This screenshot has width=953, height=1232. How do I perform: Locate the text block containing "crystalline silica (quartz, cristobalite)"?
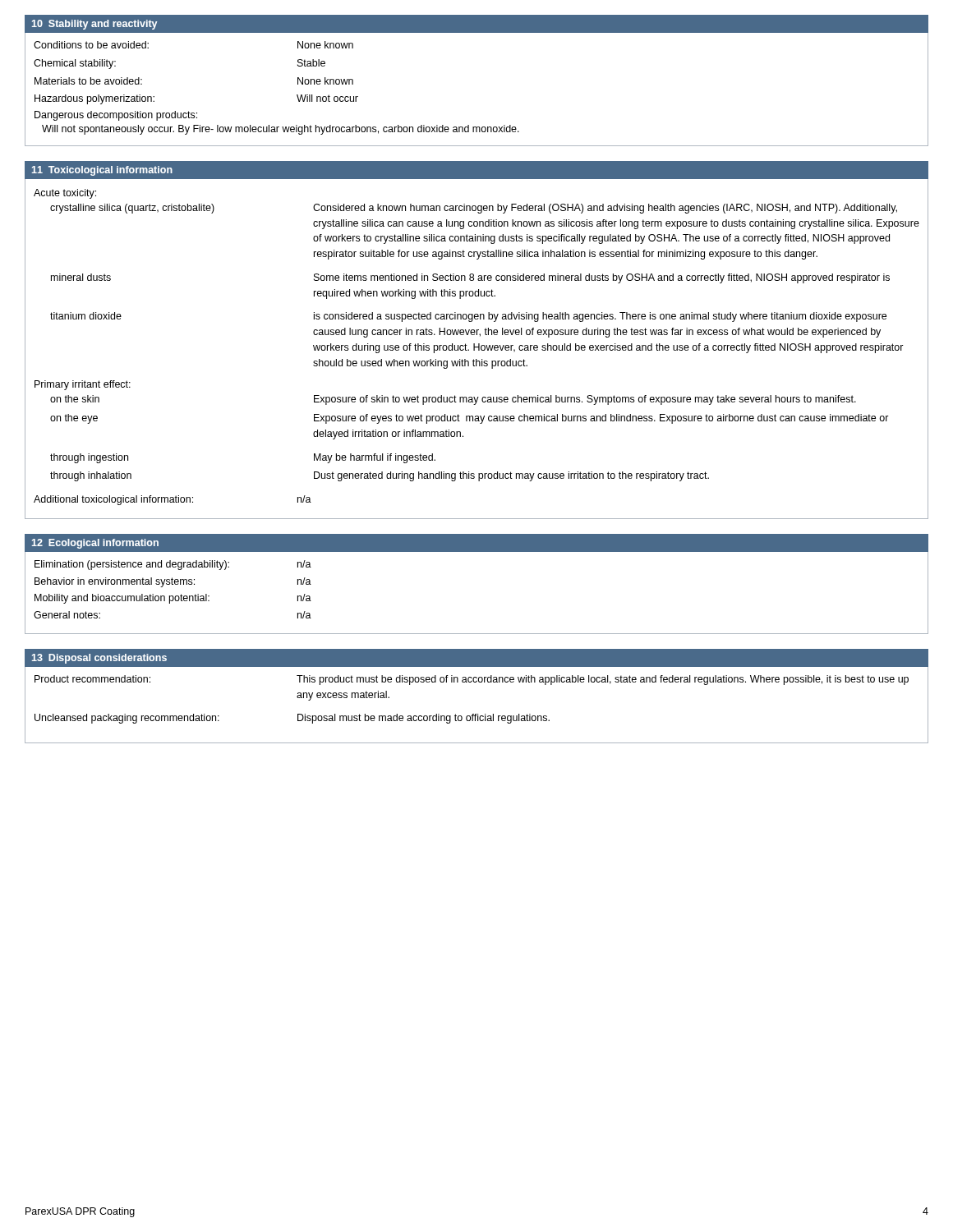(x=476, y=231)
